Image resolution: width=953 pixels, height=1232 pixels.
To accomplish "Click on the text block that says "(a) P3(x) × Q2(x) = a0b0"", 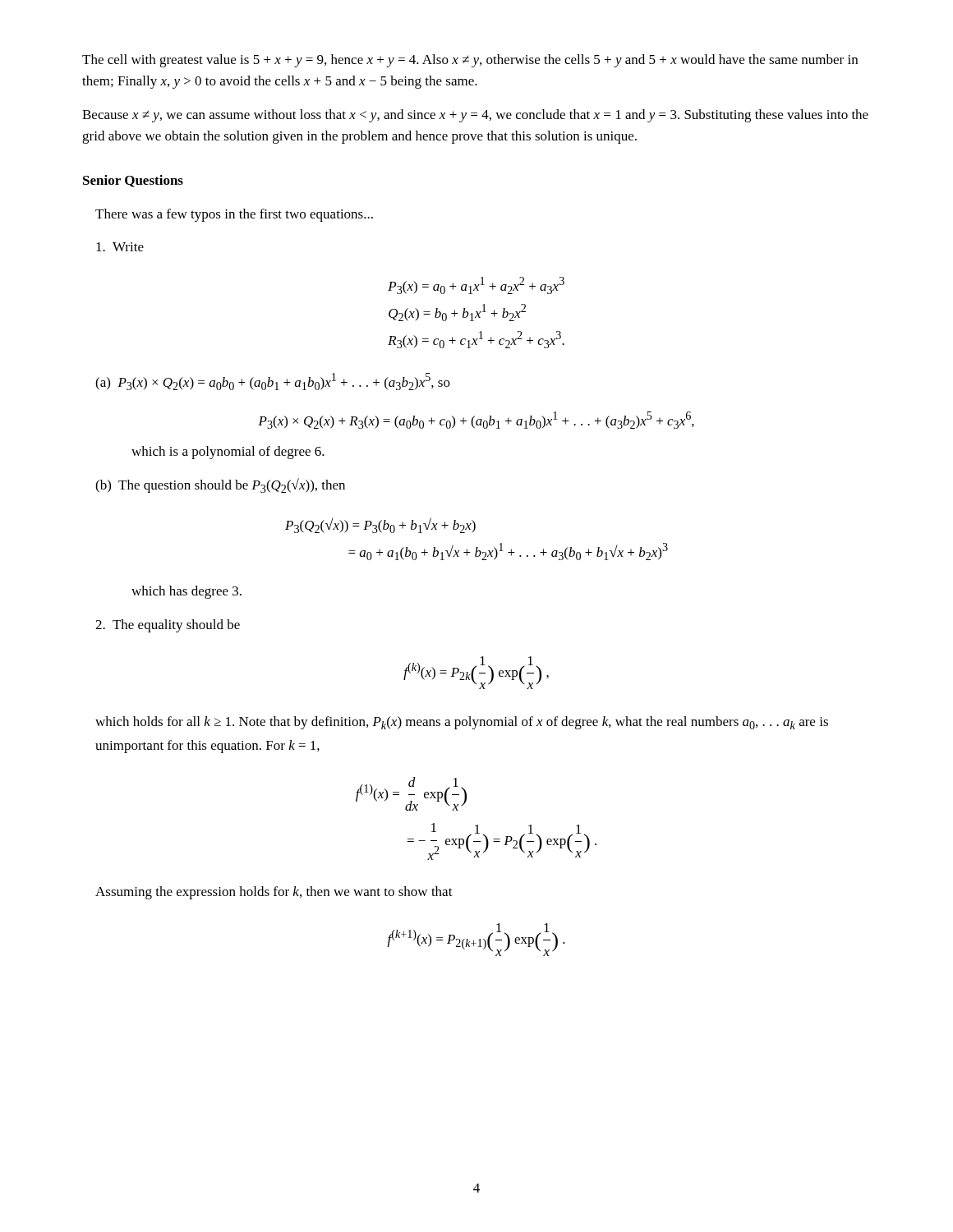I will pyautogui.click(x=273, y=382).
